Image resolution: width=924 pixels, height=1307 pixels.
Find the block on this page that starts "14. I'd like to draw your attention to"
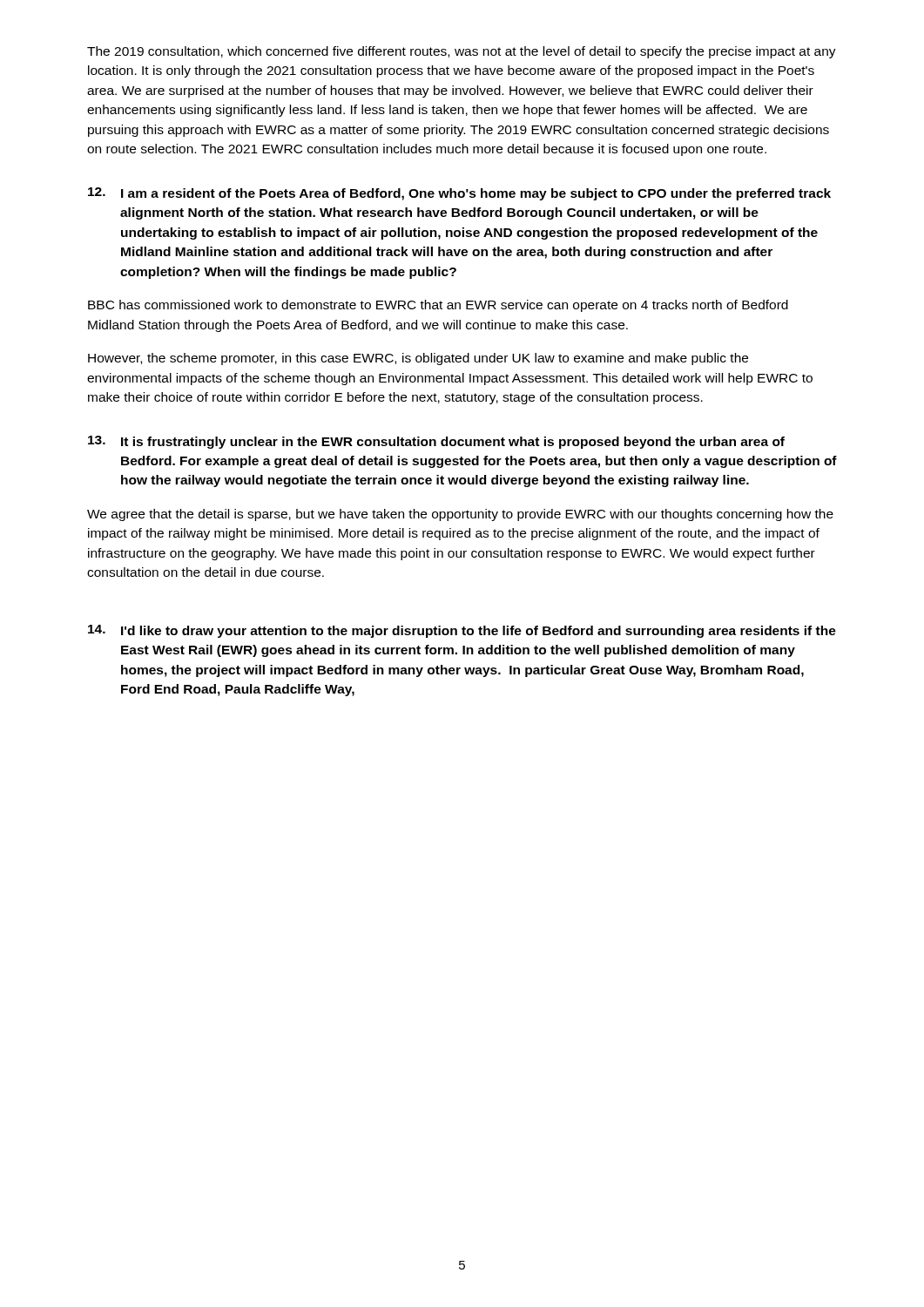462,660
